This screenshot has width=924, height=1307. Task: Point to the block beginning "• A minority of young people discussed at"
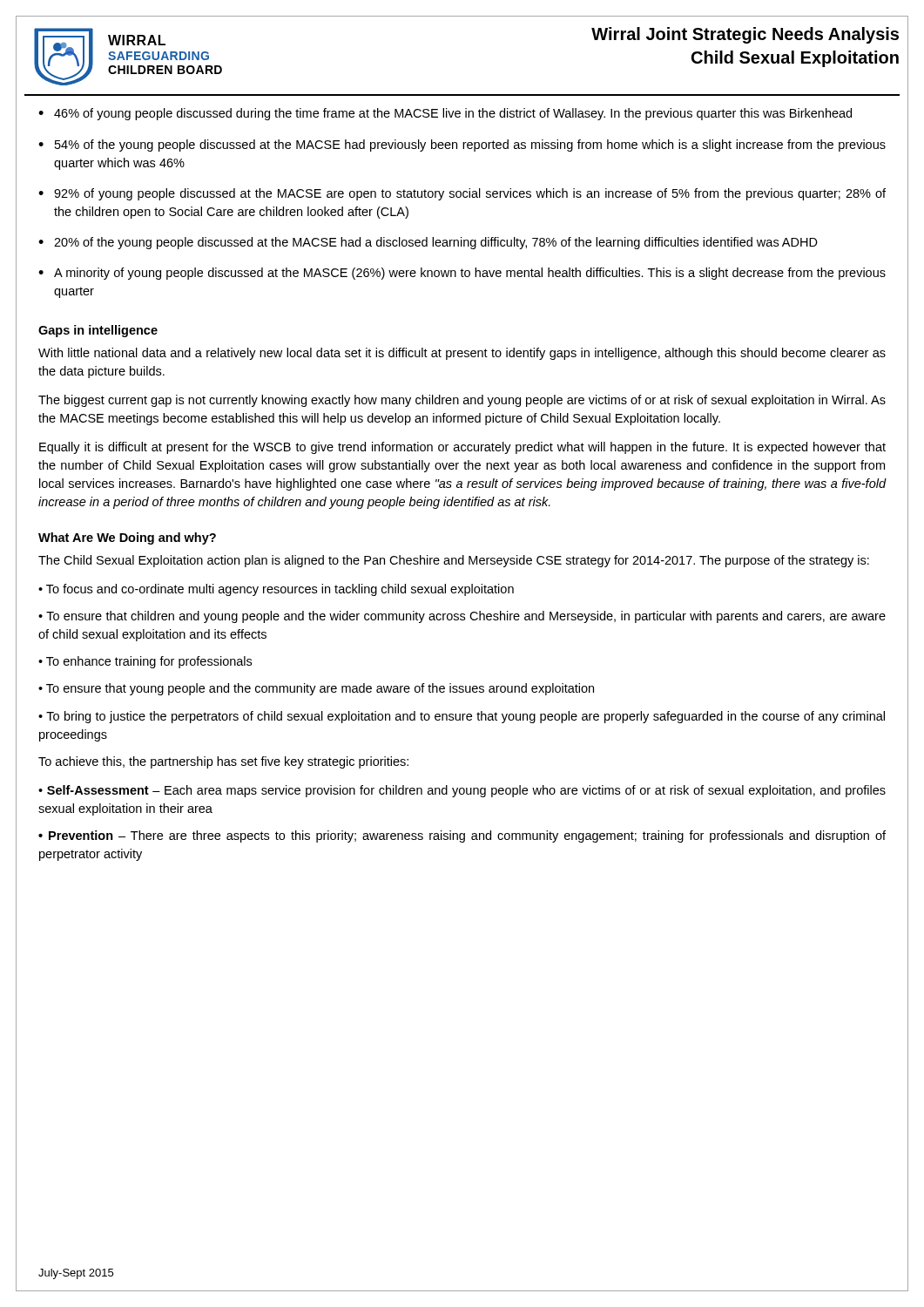click(462, 283)
